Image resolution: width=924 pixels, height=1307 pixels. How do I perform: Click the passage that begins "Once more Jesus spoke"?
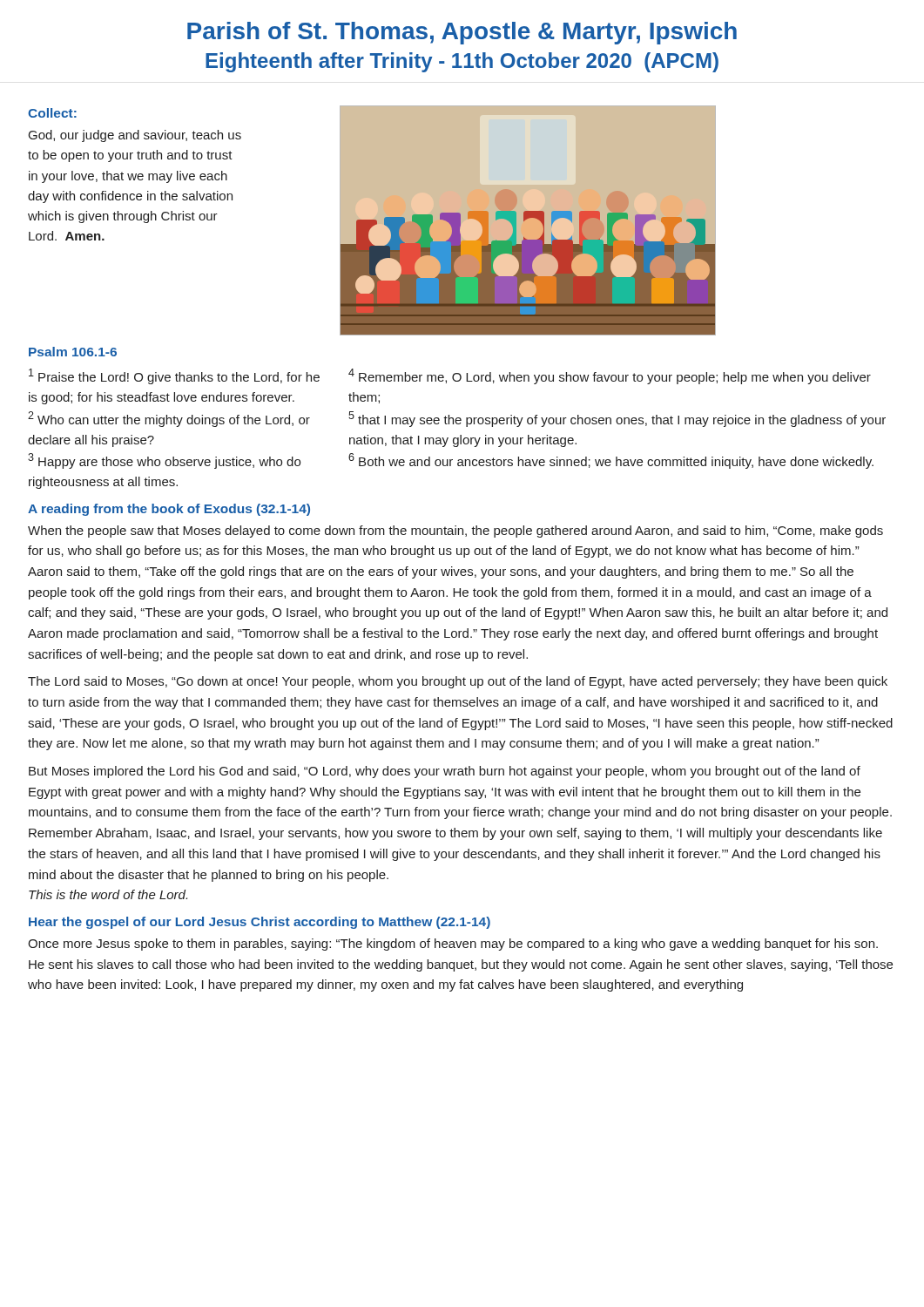[461, 964]
